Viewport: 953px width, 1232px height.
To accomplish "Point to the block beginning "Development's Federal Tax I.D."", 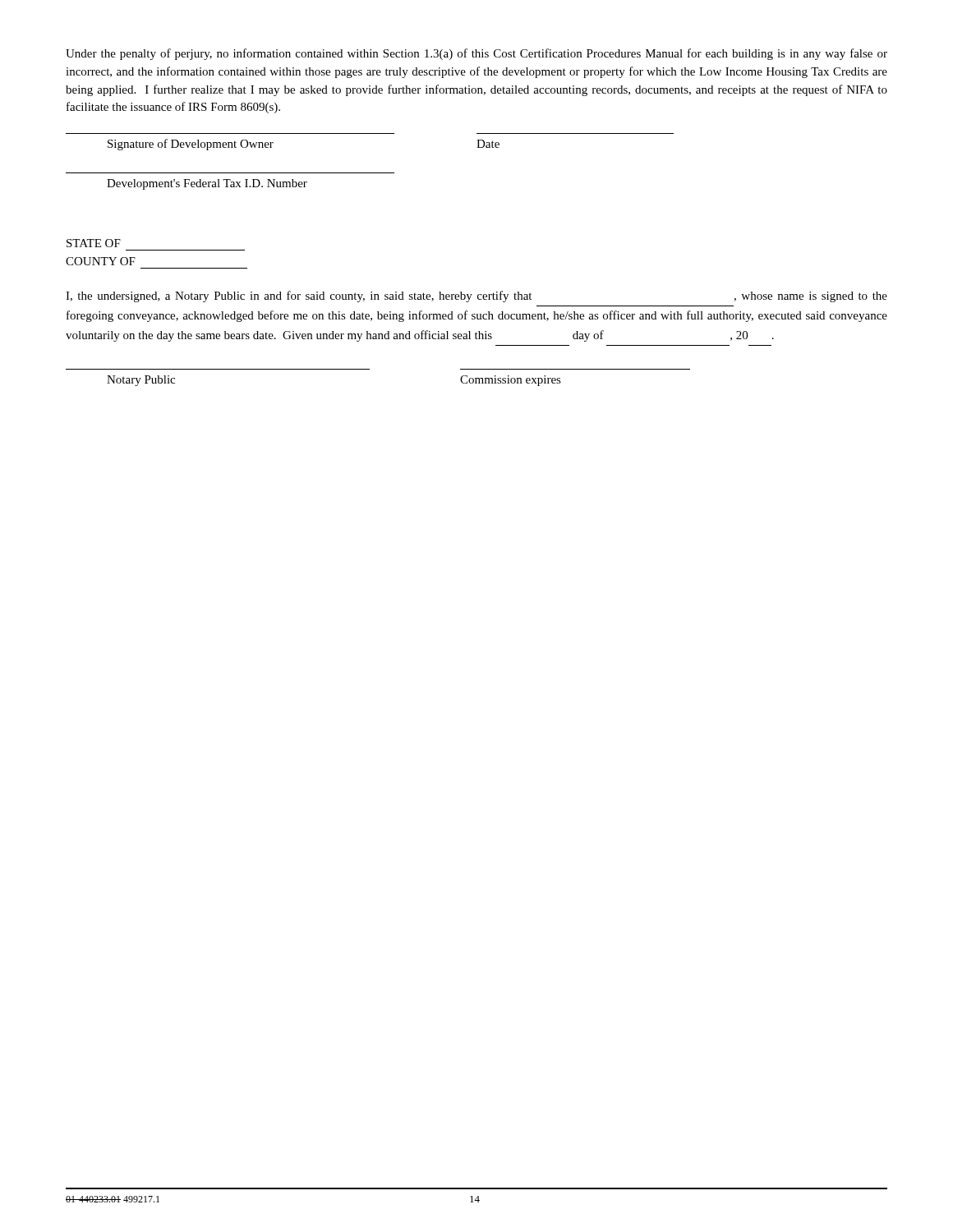I will click(x=207, y=184).
